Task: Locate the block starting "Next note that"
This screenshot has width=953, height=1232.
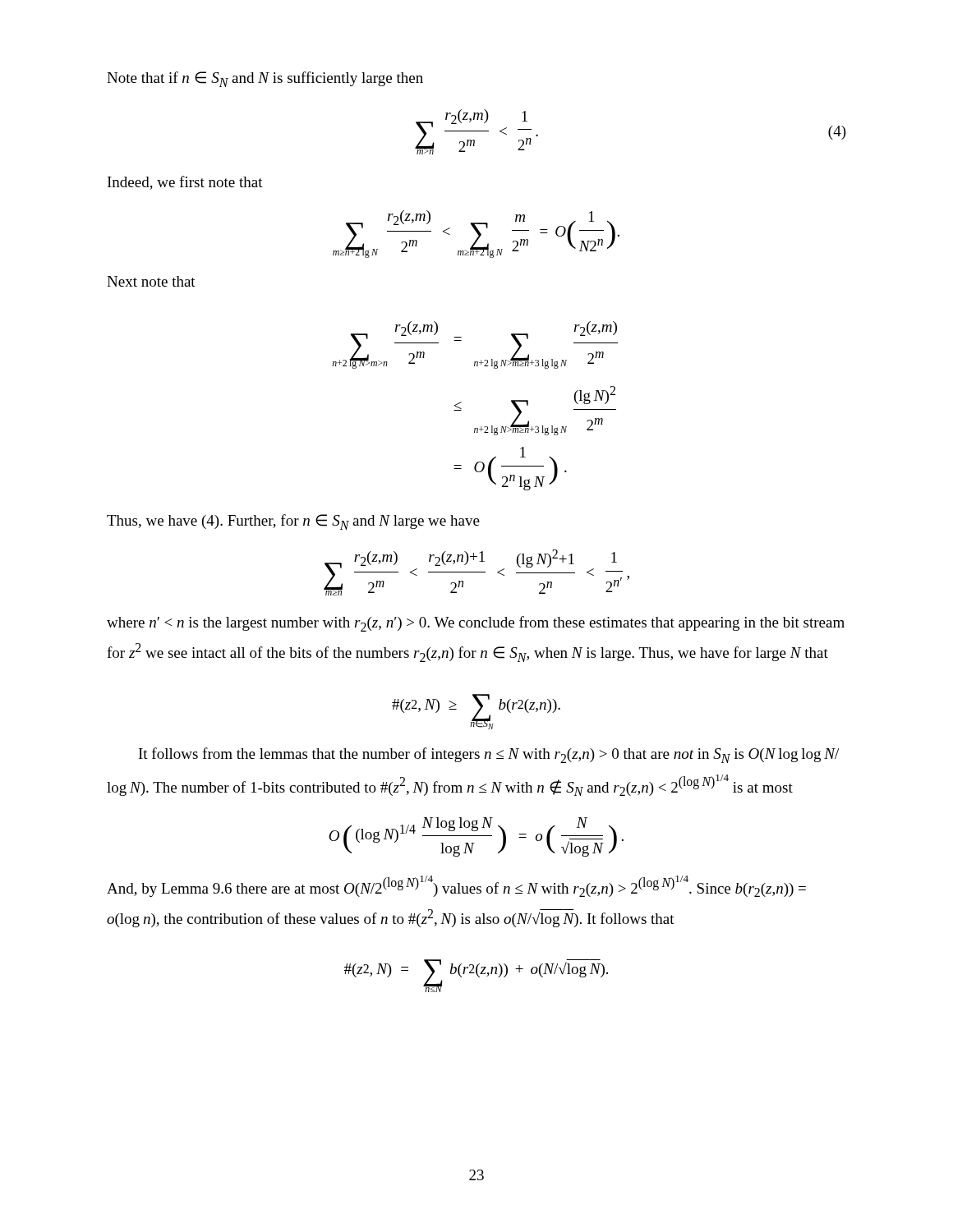Action: point(151,281)
